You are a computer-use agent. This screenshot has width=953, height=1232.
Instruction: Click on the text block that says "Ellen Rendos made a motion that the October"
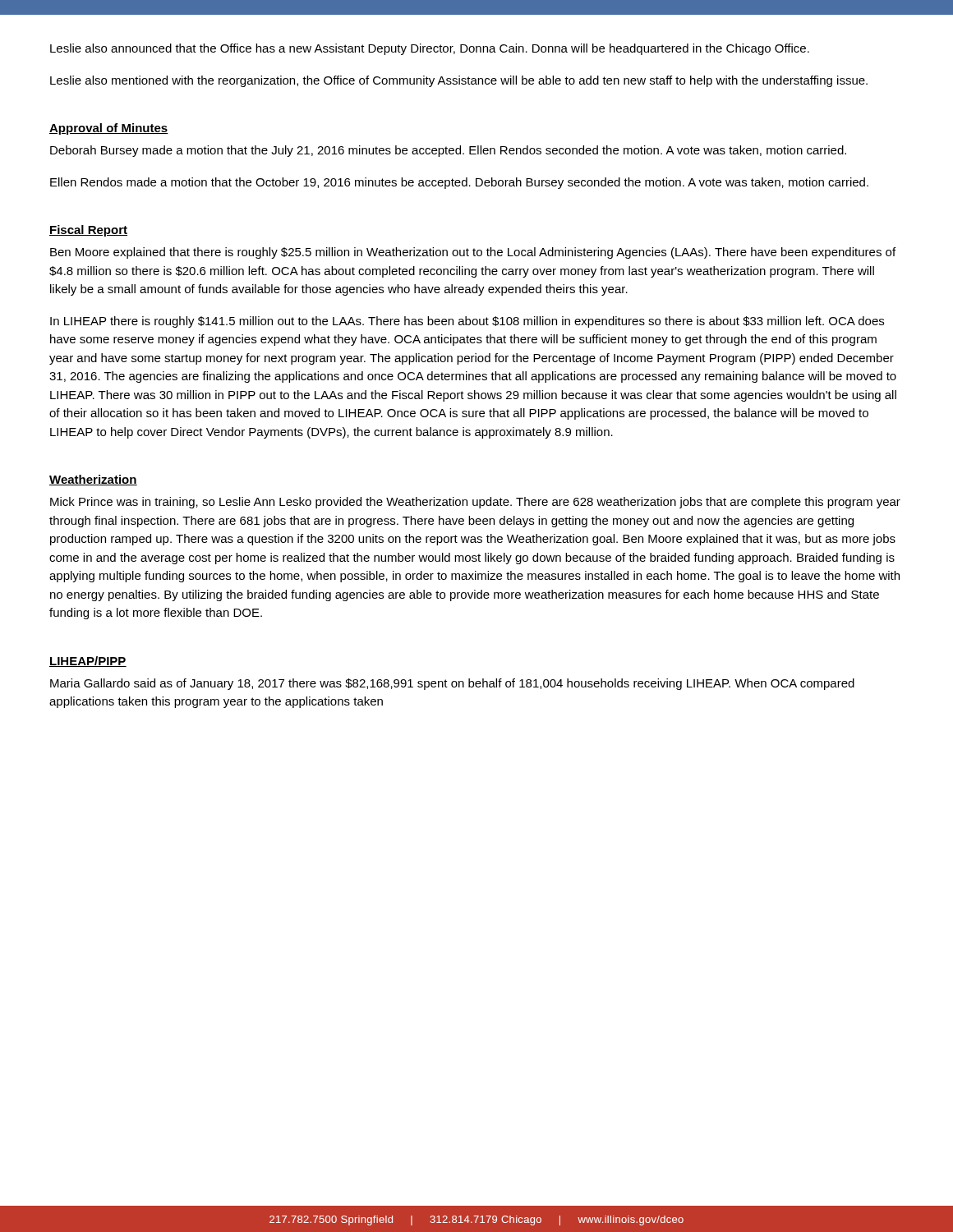459,182
